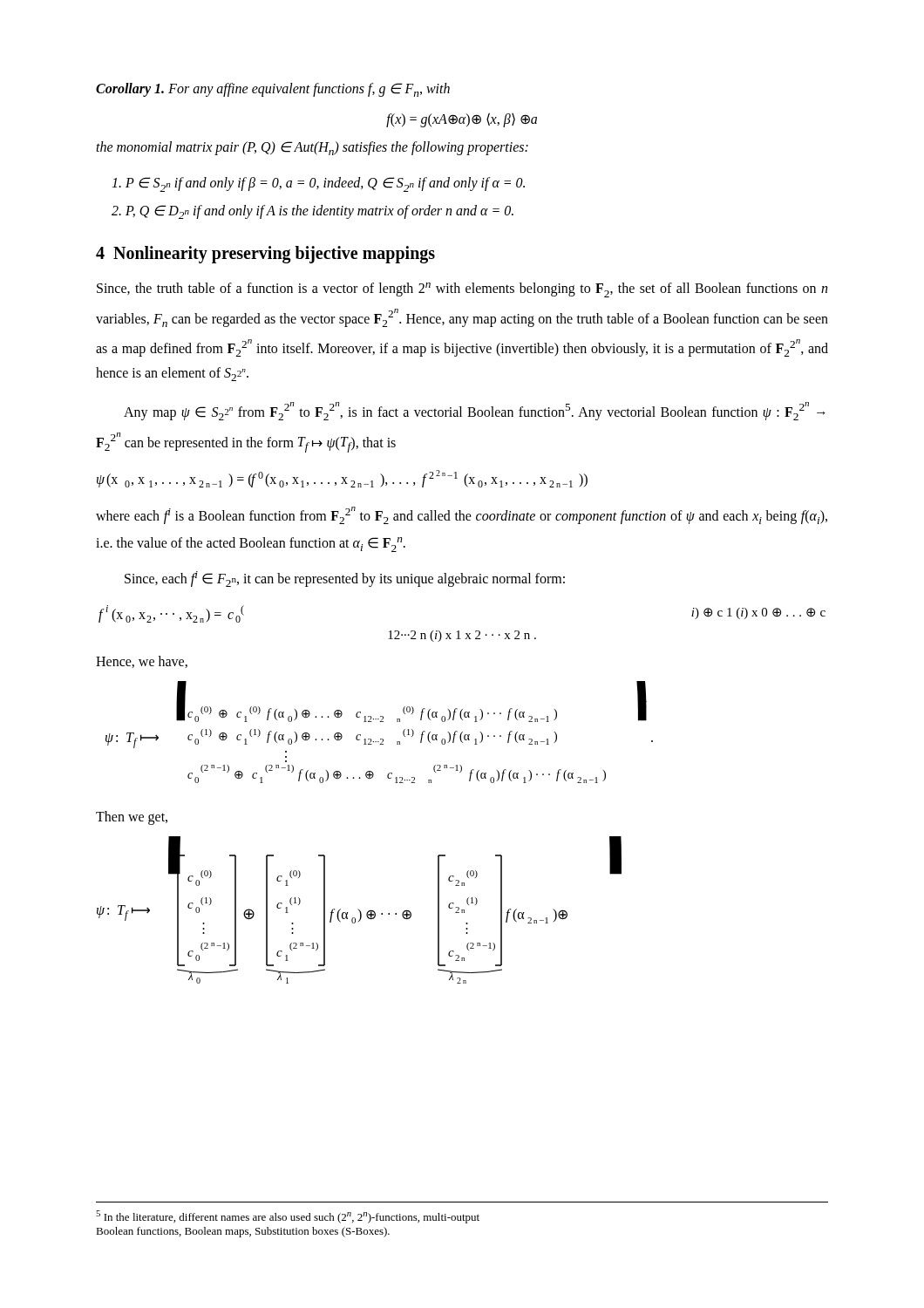Click the formula that begins "f i (x 0"
This screenshot has height=1308, width=924.
click(x=462, y=621)
